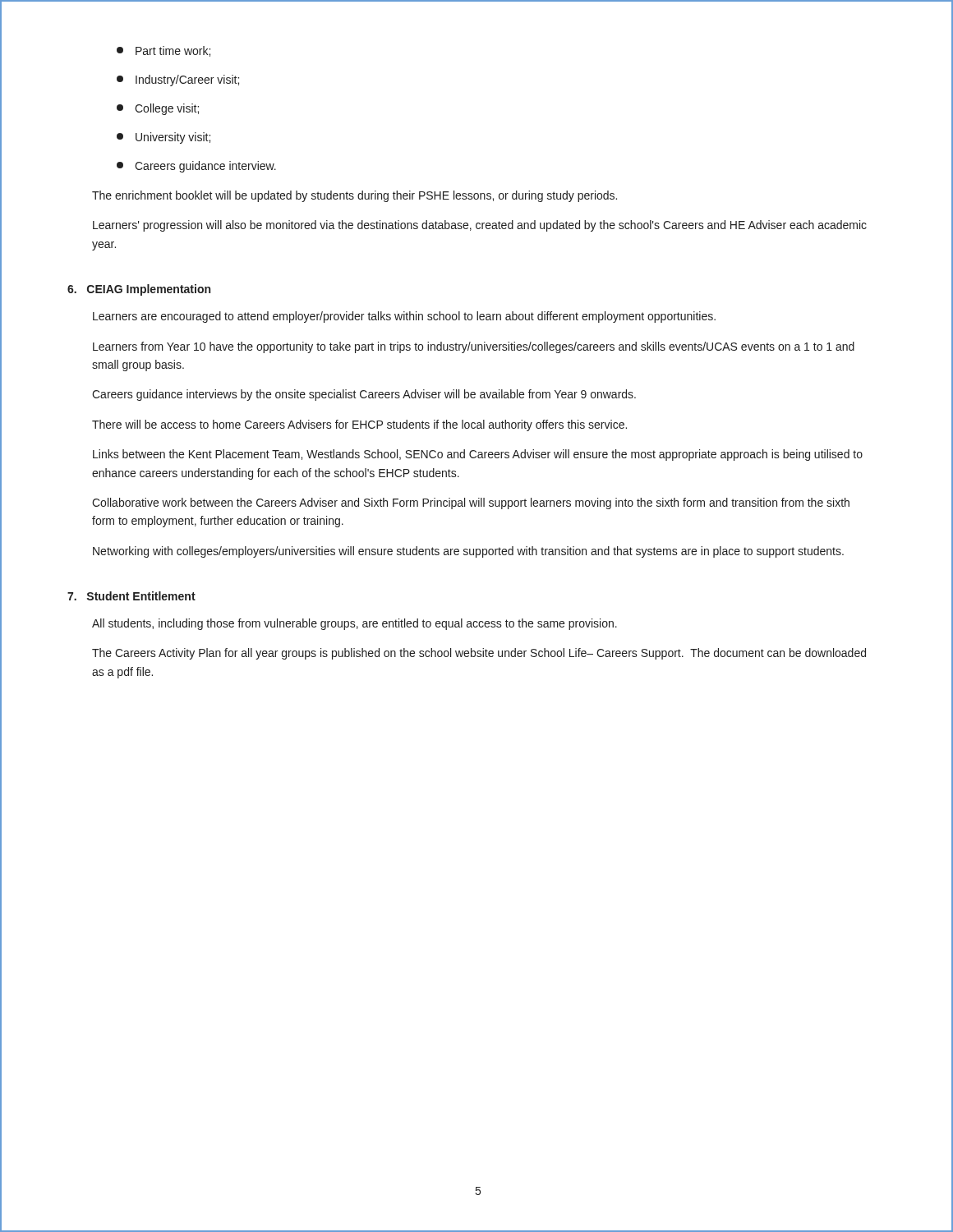Locate the text "College visit;"
The image size is (953, 1232).
(x=158, y=109)
